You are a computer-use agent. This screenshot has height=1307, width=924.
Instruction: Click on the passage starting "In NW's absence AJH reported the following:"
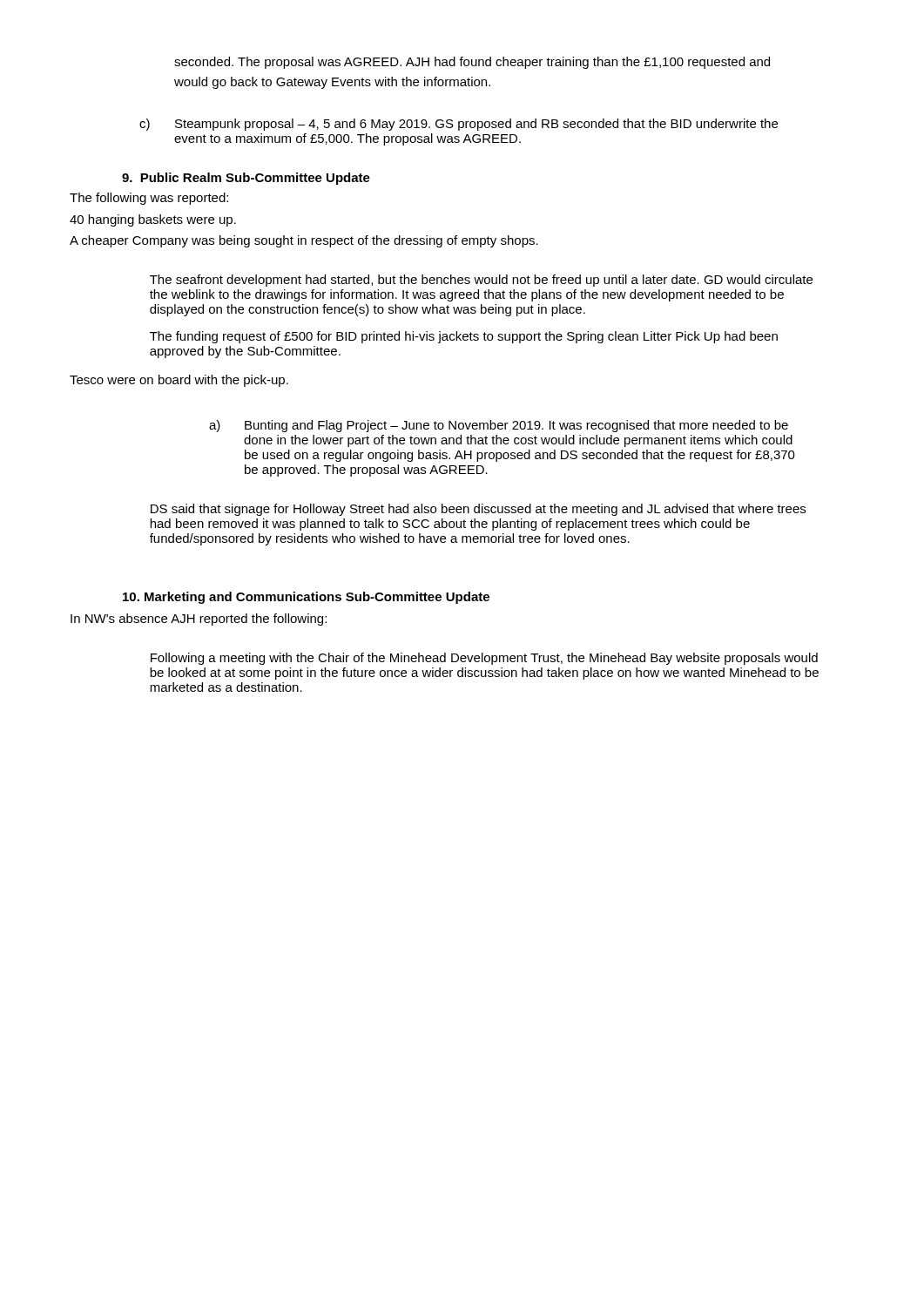point(199,620)
